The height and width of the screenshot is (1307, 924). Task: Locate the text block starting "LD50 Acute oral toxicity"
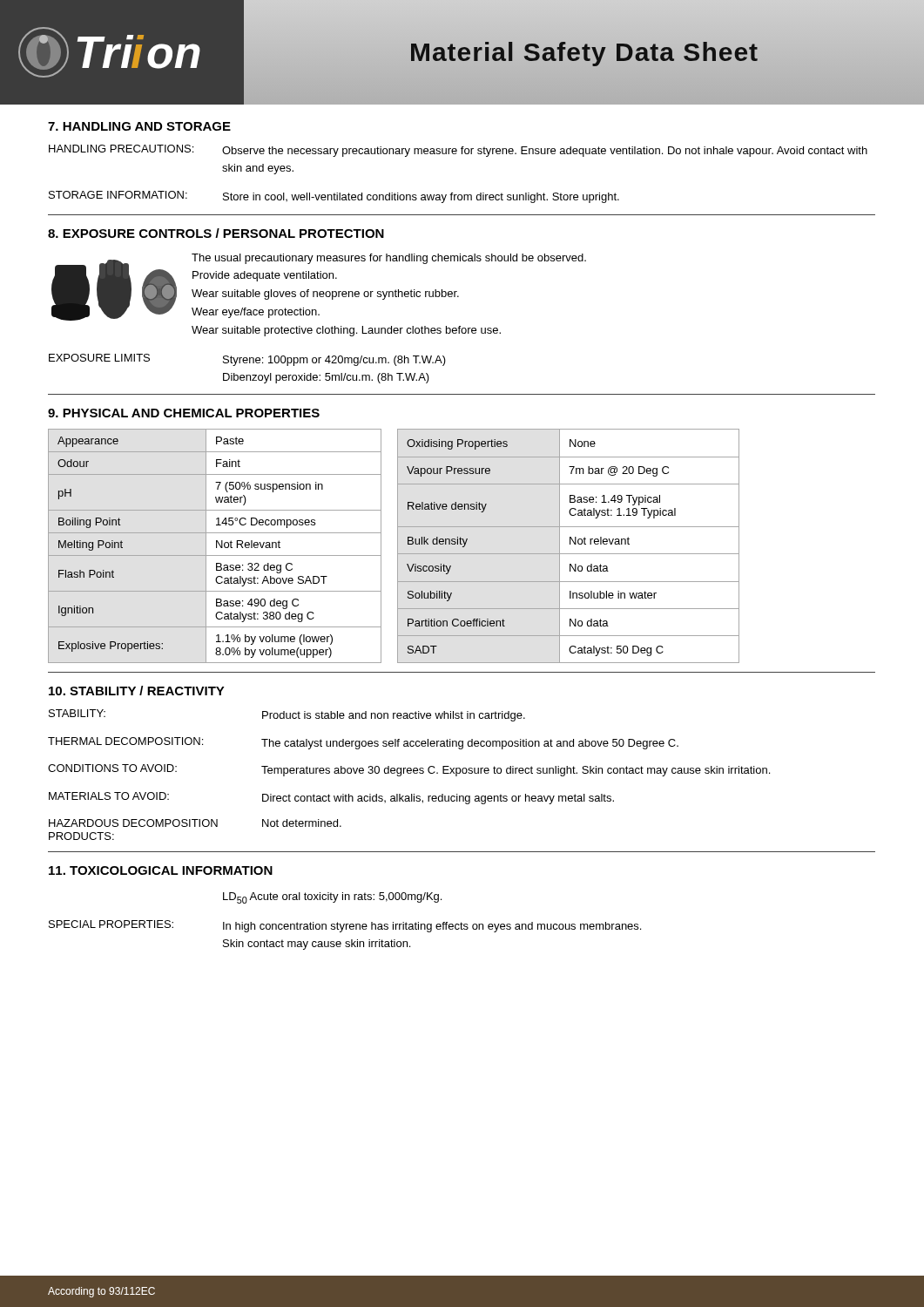[332, 898]
